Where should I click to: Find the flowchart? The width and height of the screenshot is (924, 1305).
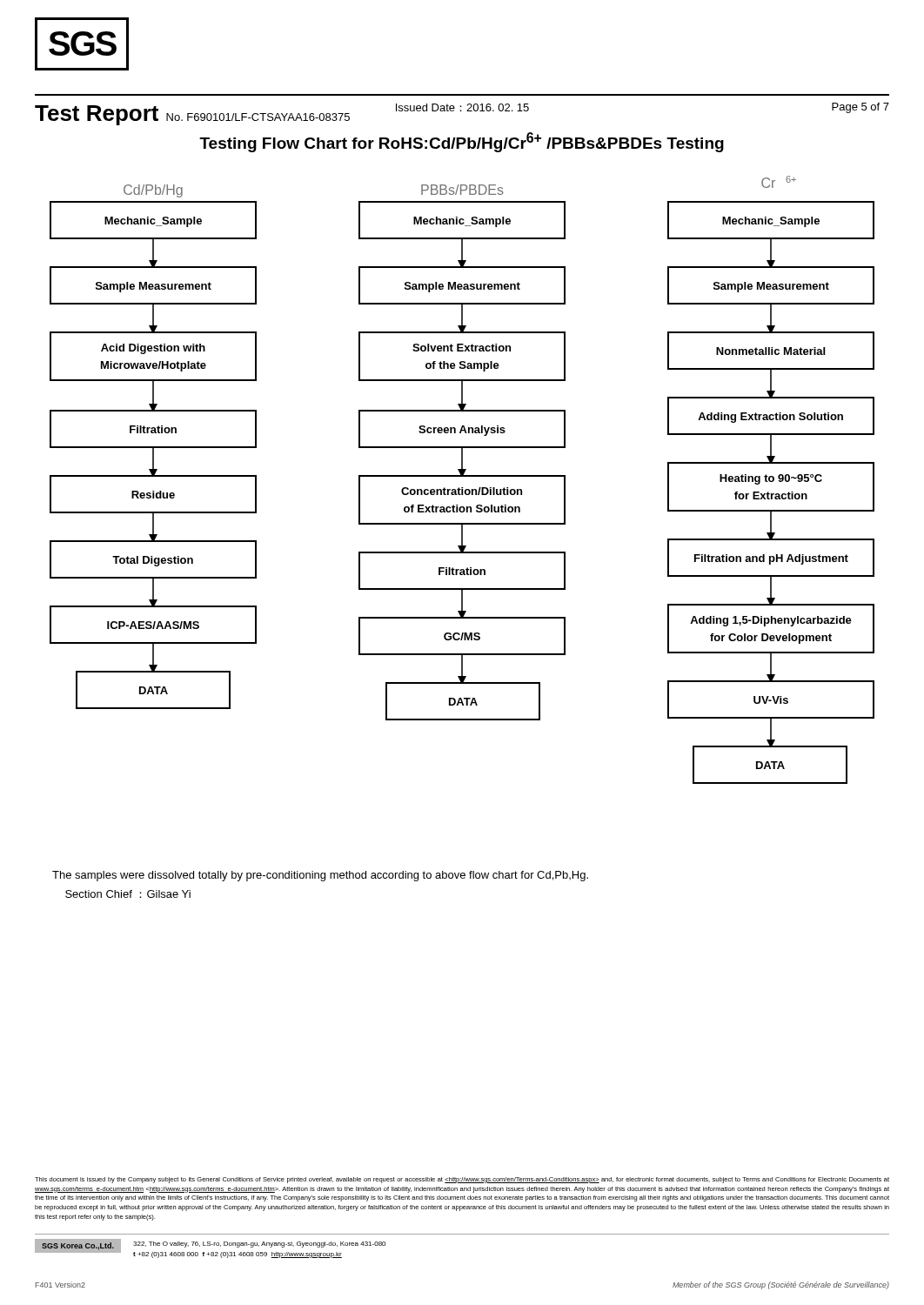click(x=462, y=511)
